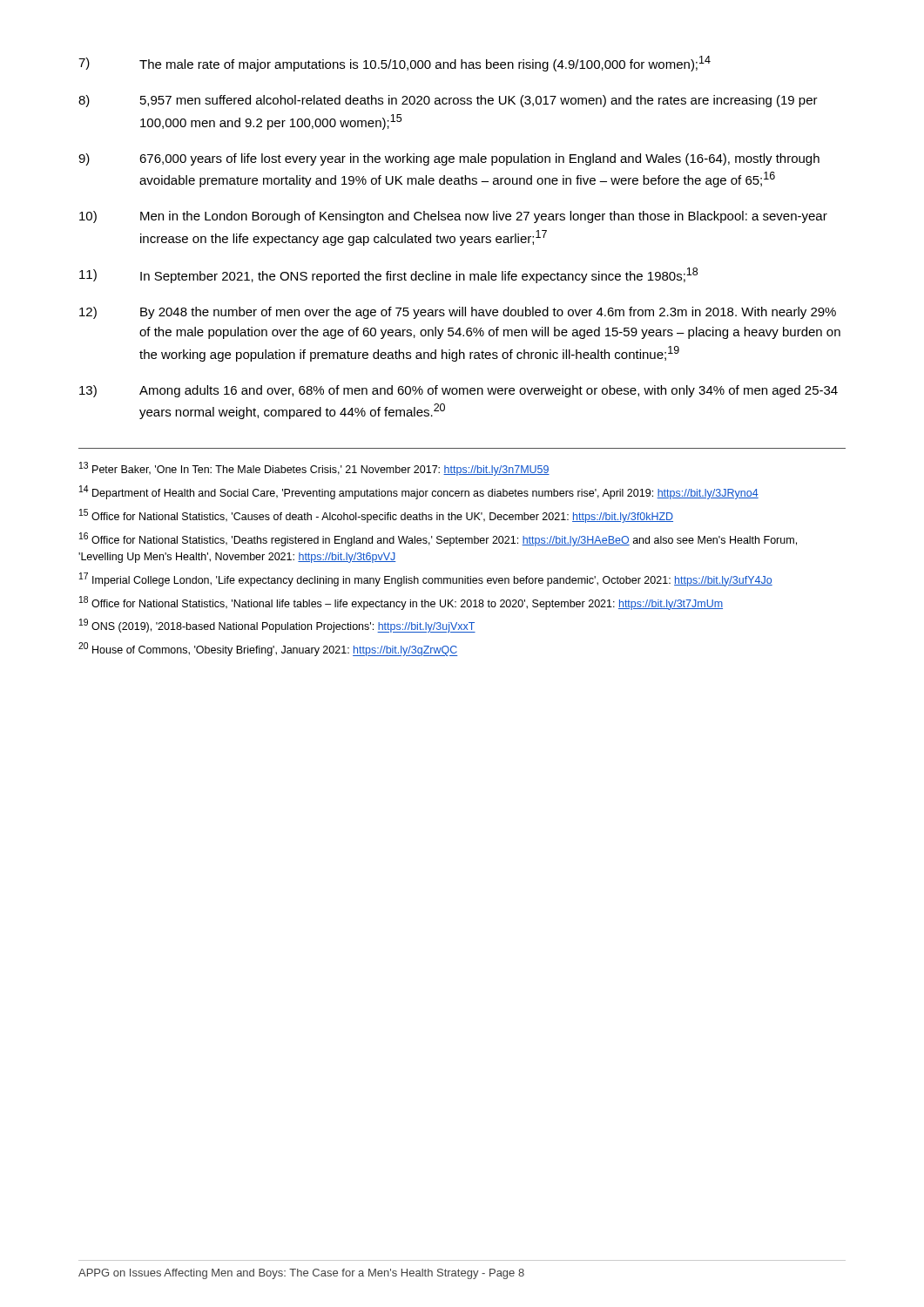Find the block starting "14 Department of Health and Social Care,"

point(418,492)
